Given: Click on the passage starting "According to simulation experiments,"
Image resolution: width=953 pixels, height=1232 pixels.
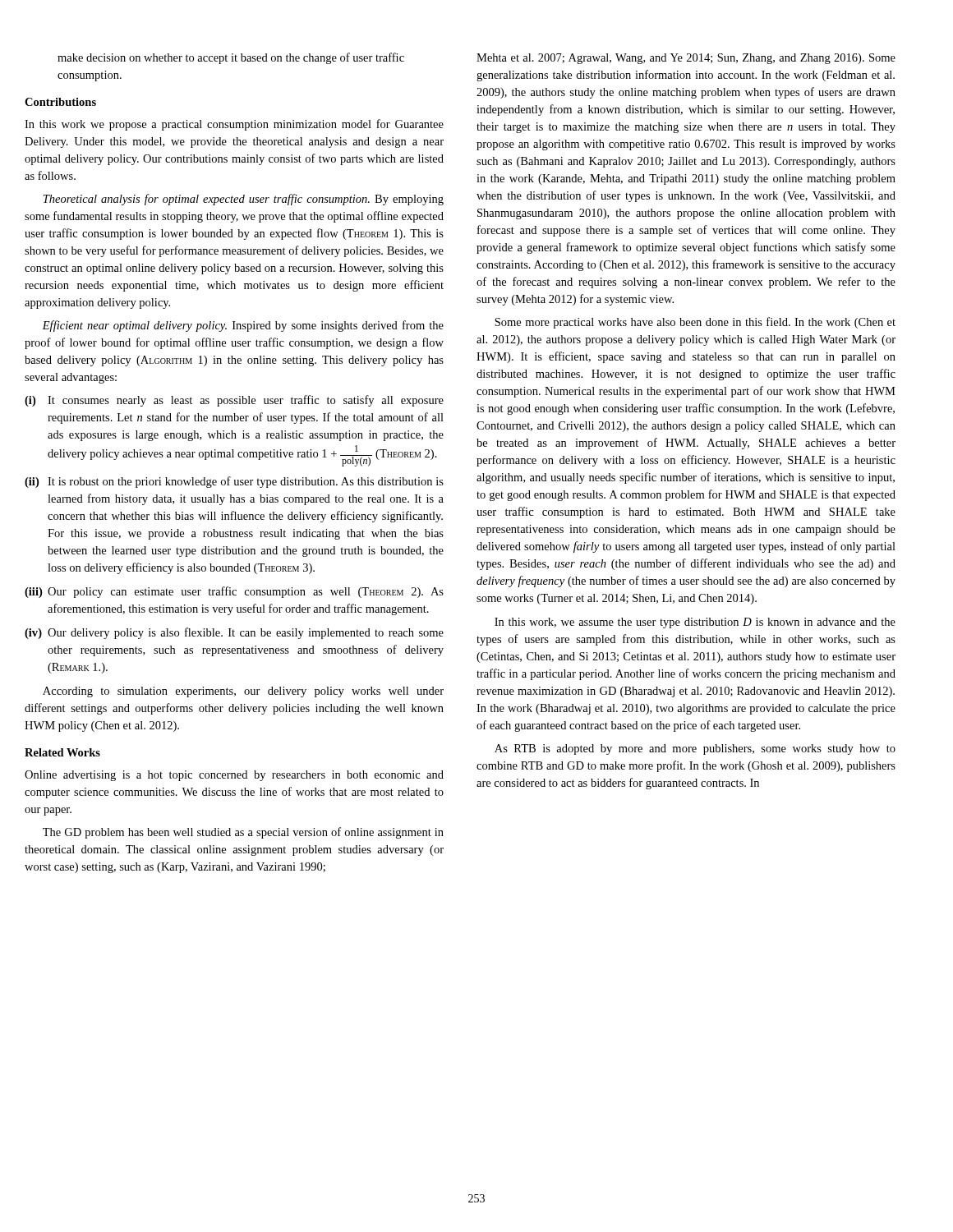Looking at the screenshot, I should pos(234,708).
